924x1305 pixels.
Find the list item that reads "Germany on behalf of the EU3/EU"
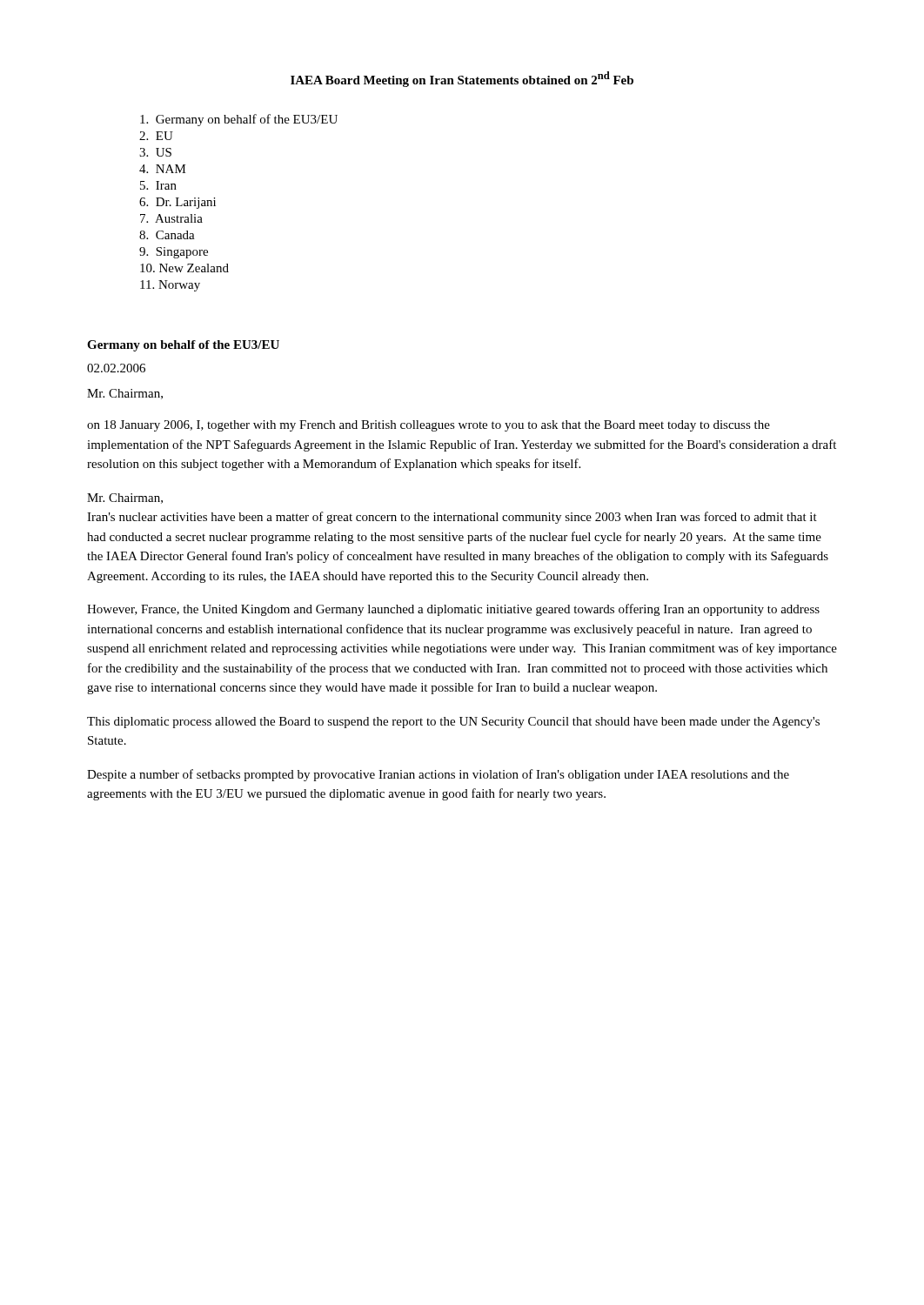(x=239, y=119)
